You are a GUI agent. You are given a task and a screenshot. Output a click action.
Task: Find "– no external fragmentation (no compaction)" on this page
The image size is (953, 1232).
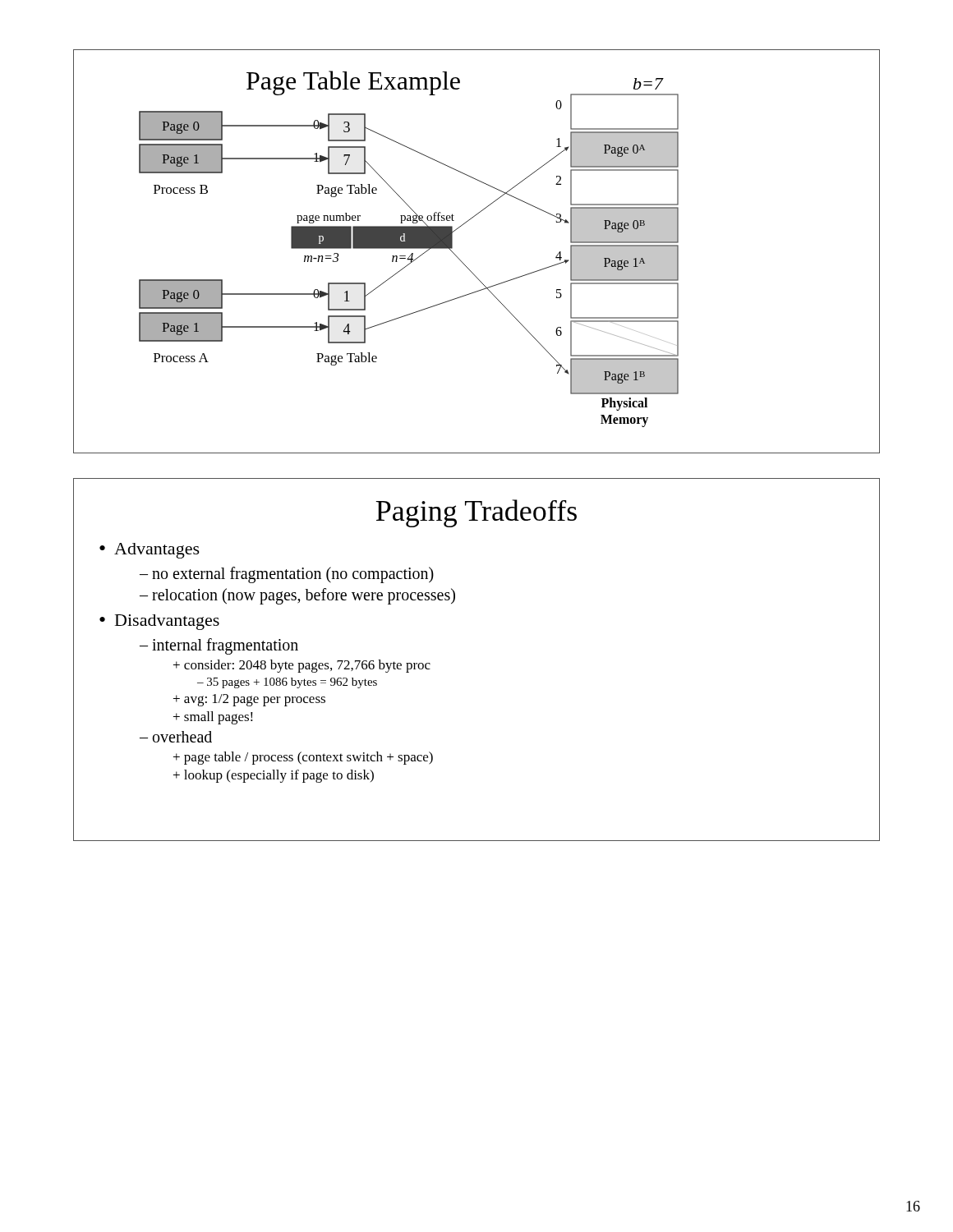[x=287, y=573]
